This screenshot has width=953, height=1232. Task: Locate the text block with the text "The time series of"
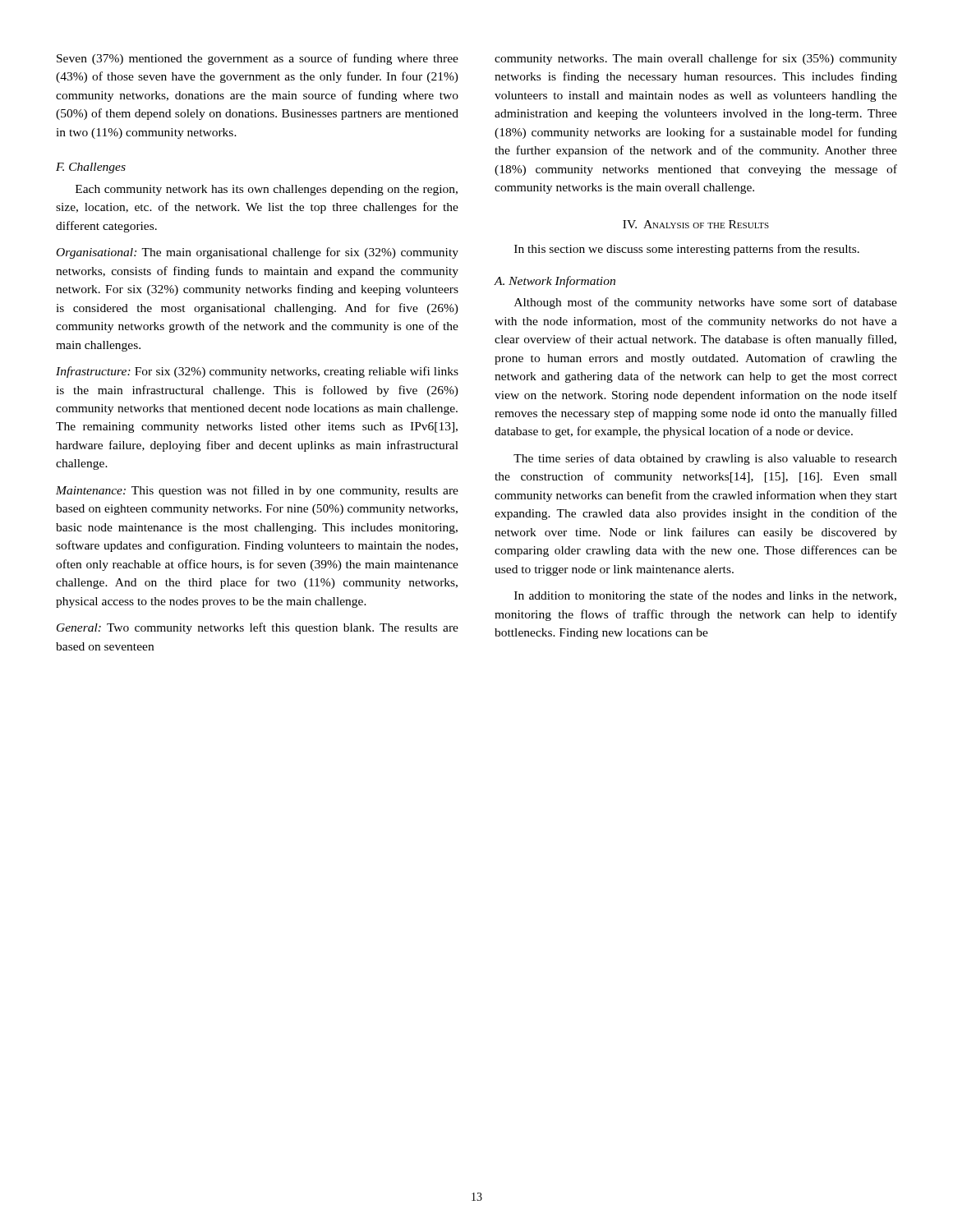tap(696, 514)
